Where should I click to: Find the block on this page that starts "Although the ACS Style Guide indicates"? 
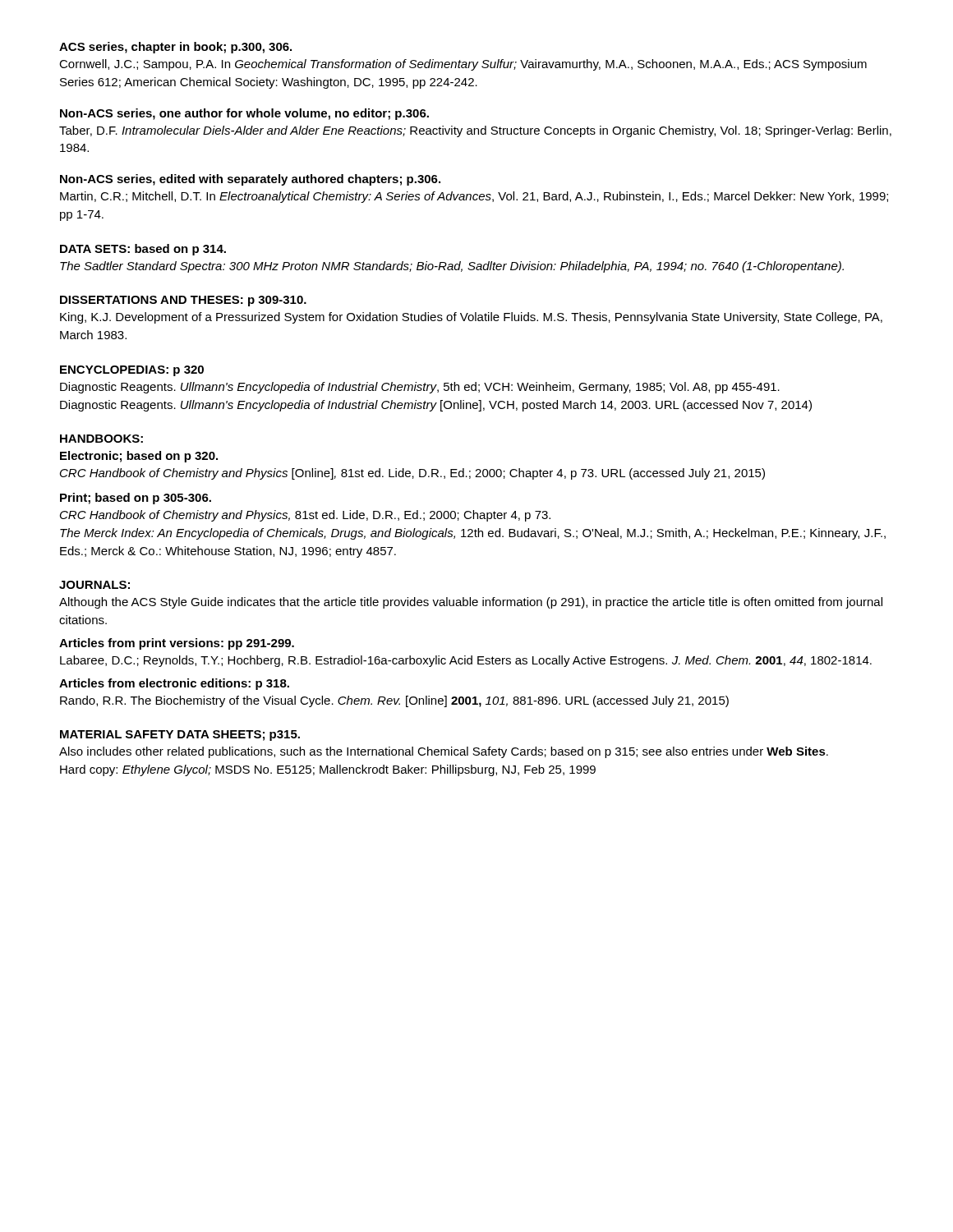click(x=471, y=611)
